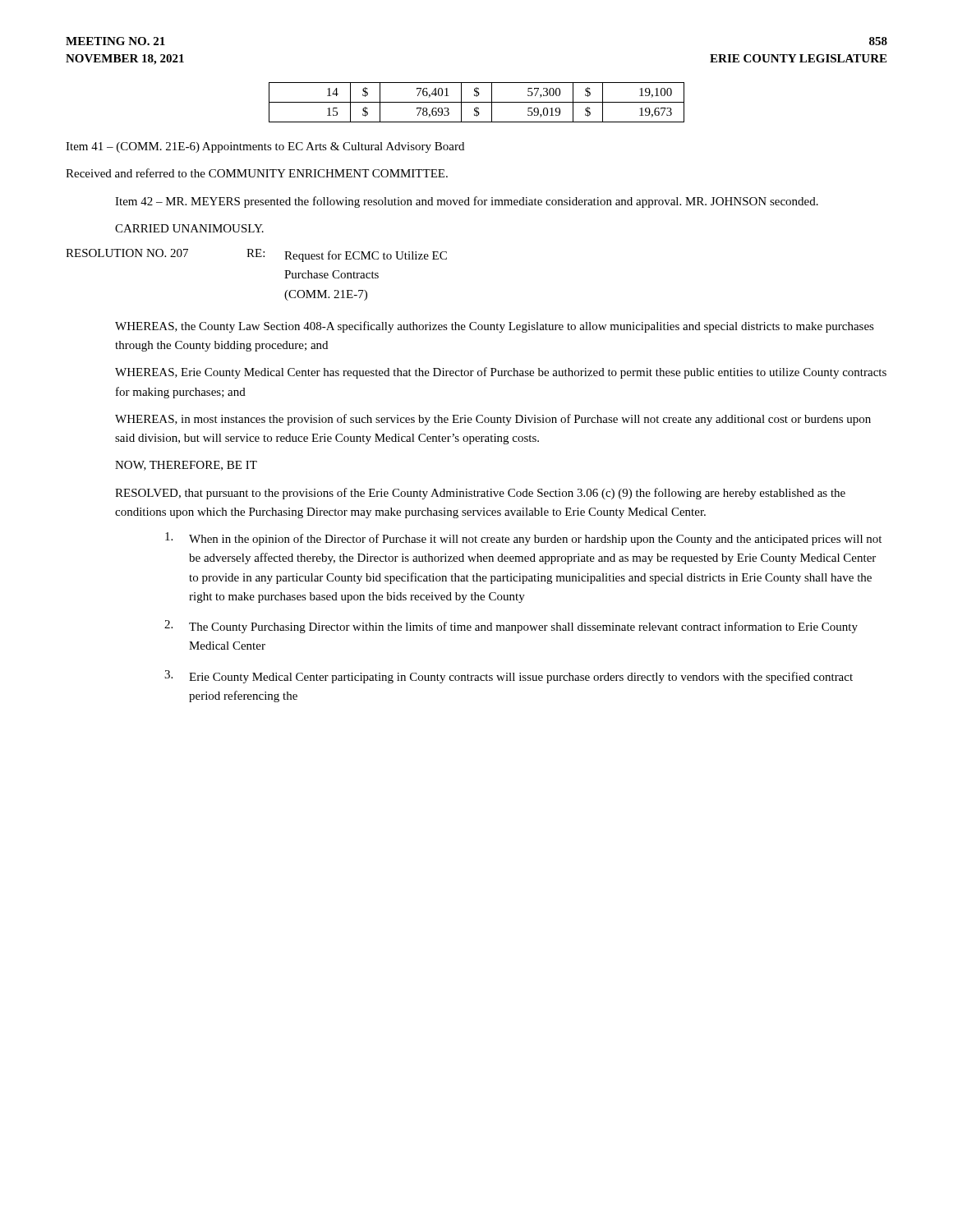Click on the region starting "3. Erie County Medical"
This screenshot has width=953, height=1232.
click(x=526, y=686)
